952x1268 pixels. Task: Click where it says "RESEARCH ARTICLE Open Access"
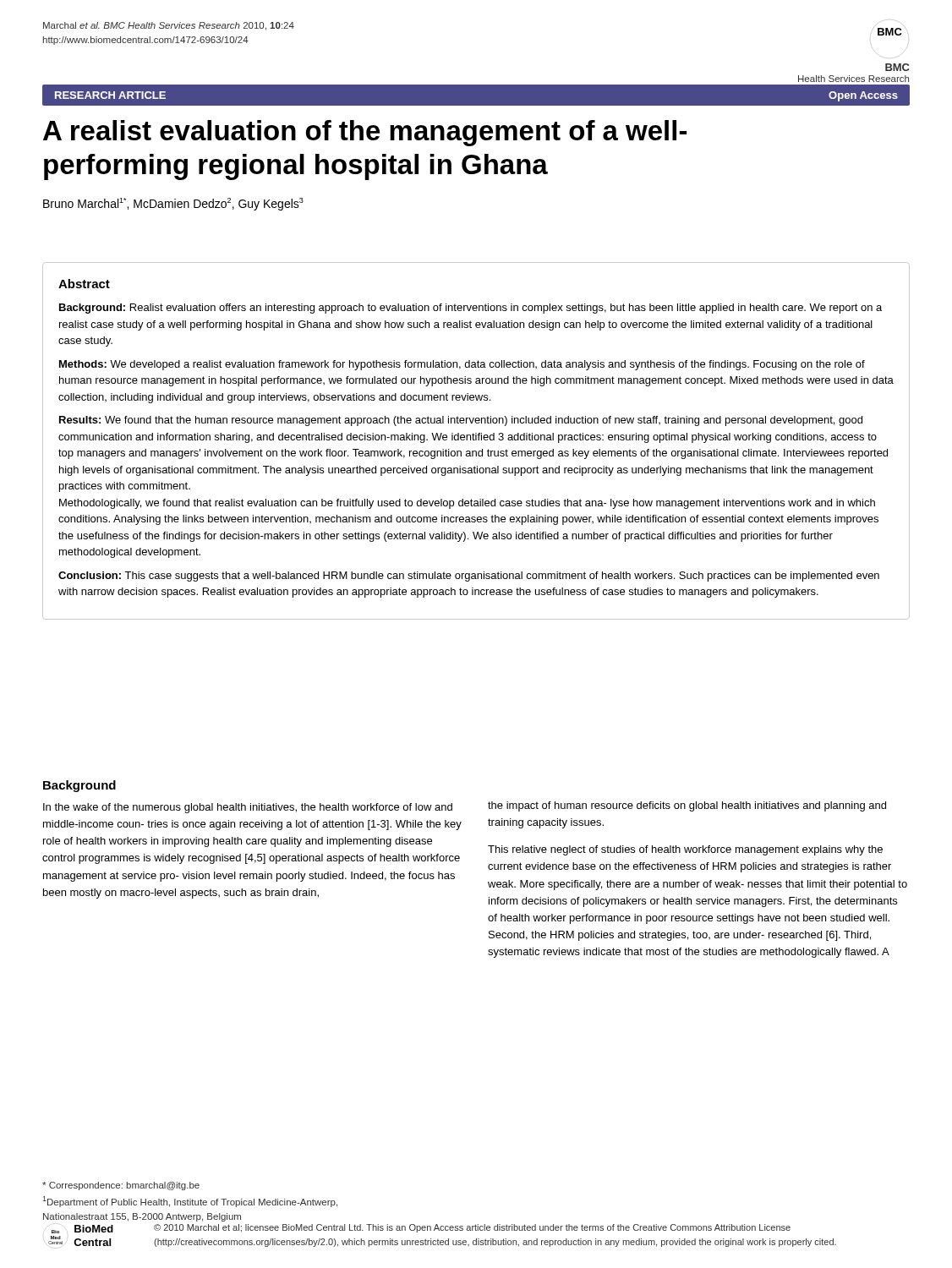coord(476,95)
